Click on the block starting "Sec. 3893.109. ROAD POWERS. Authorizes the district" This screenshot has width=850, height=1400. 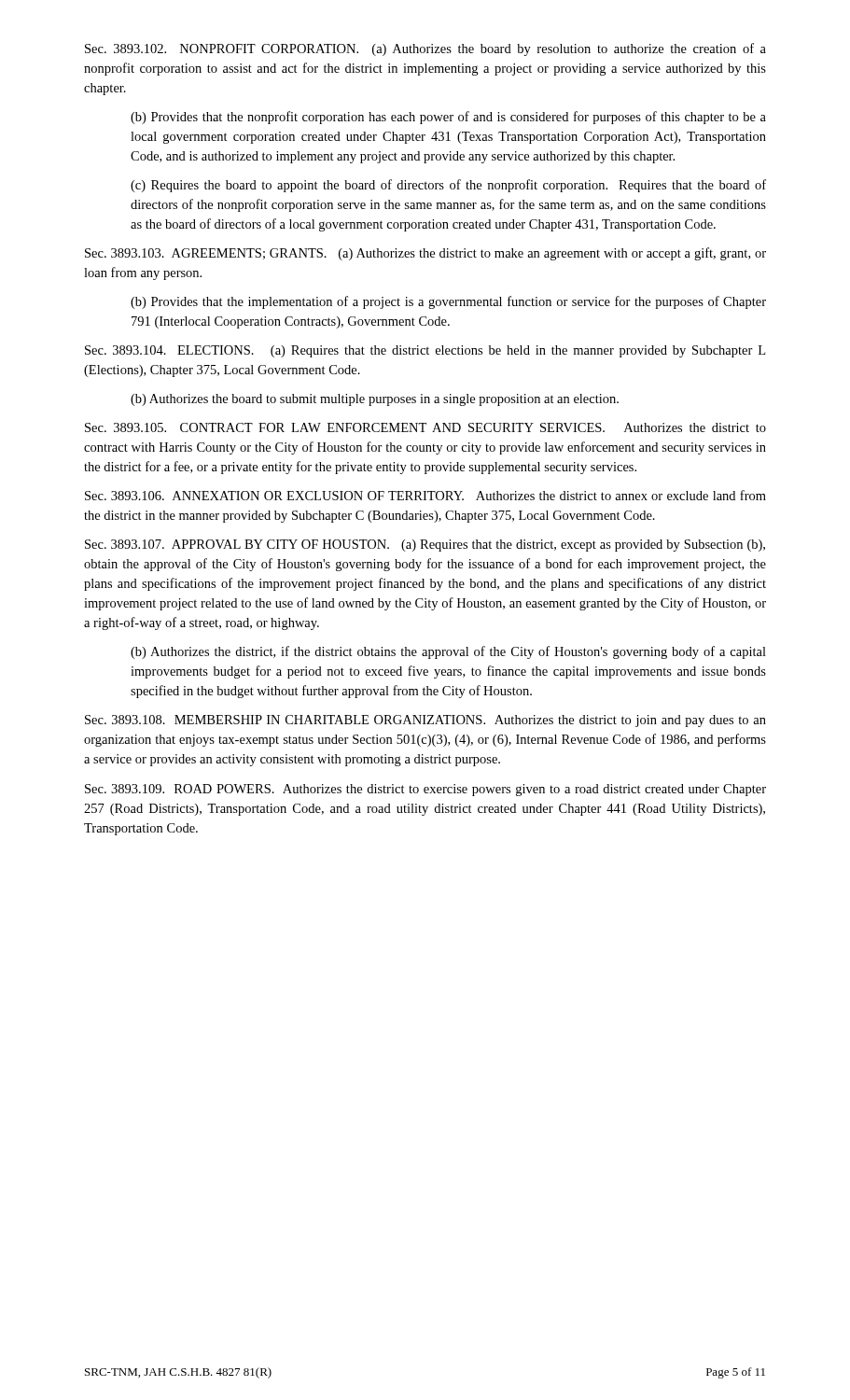pyautogui.click(x=425, y=808)
